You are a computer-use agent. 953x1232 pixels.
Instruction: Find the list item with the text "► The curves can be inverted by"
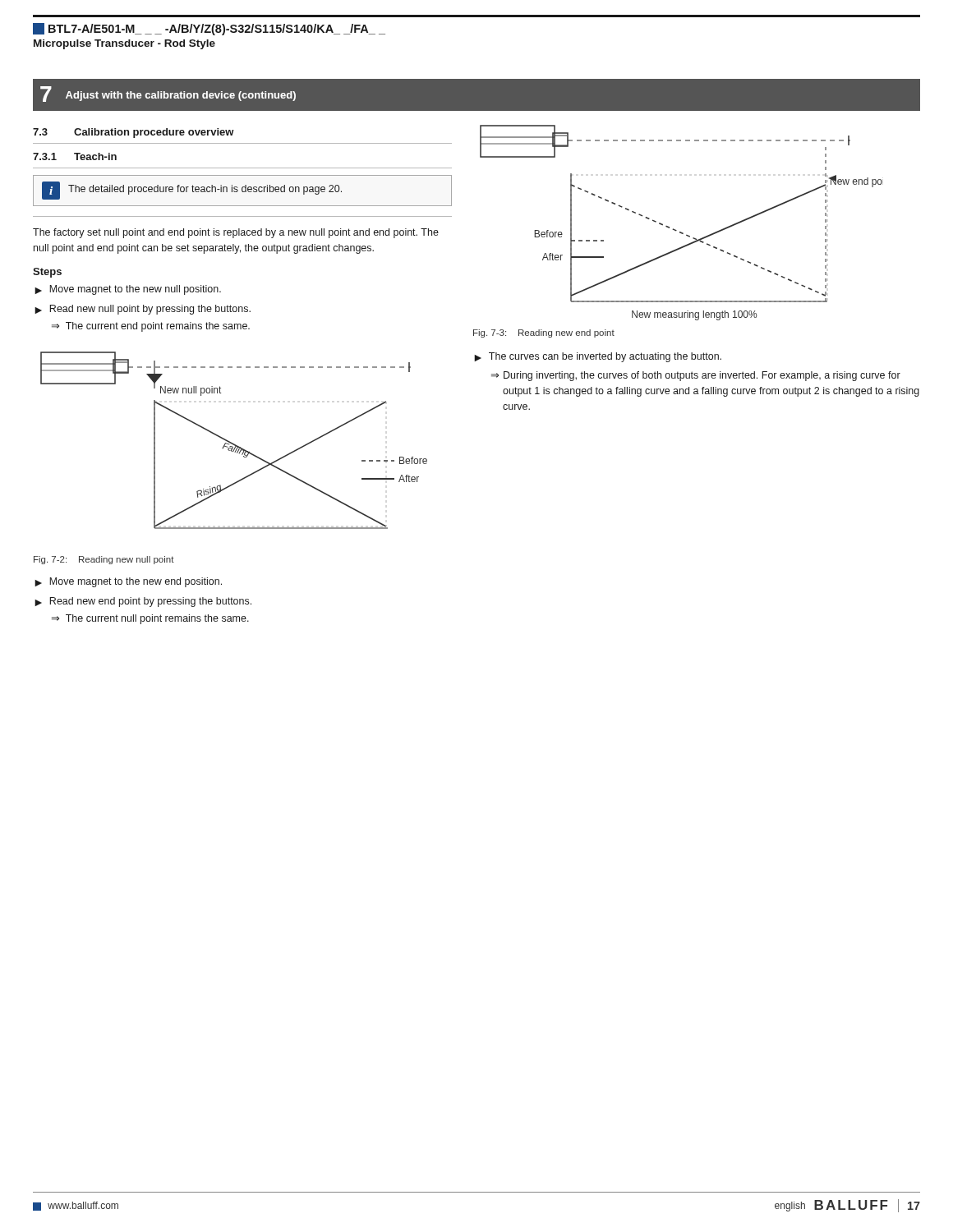(696, 382)
